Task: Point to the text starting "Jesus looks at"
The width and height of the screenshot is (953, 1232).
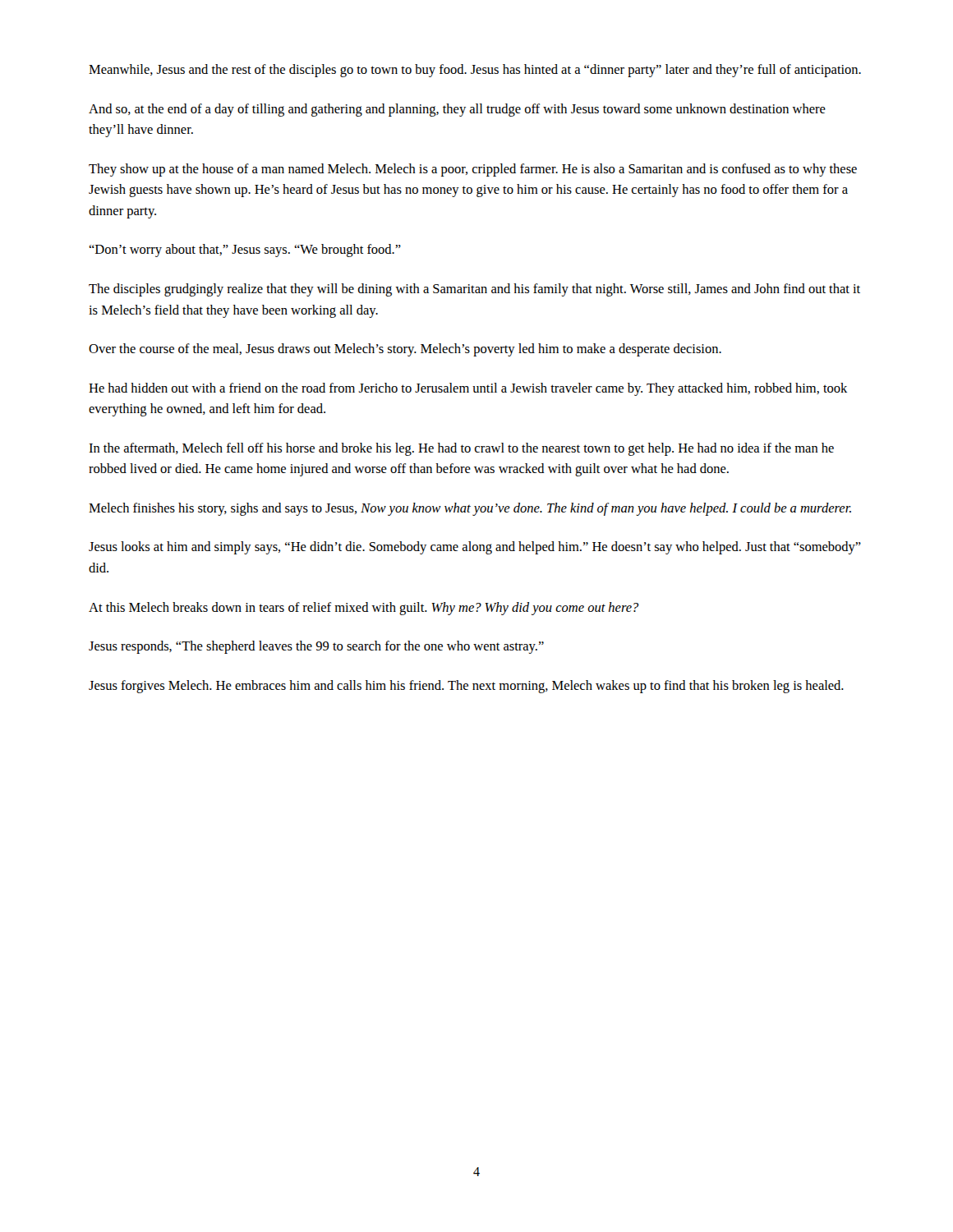Action: [475, 557]
